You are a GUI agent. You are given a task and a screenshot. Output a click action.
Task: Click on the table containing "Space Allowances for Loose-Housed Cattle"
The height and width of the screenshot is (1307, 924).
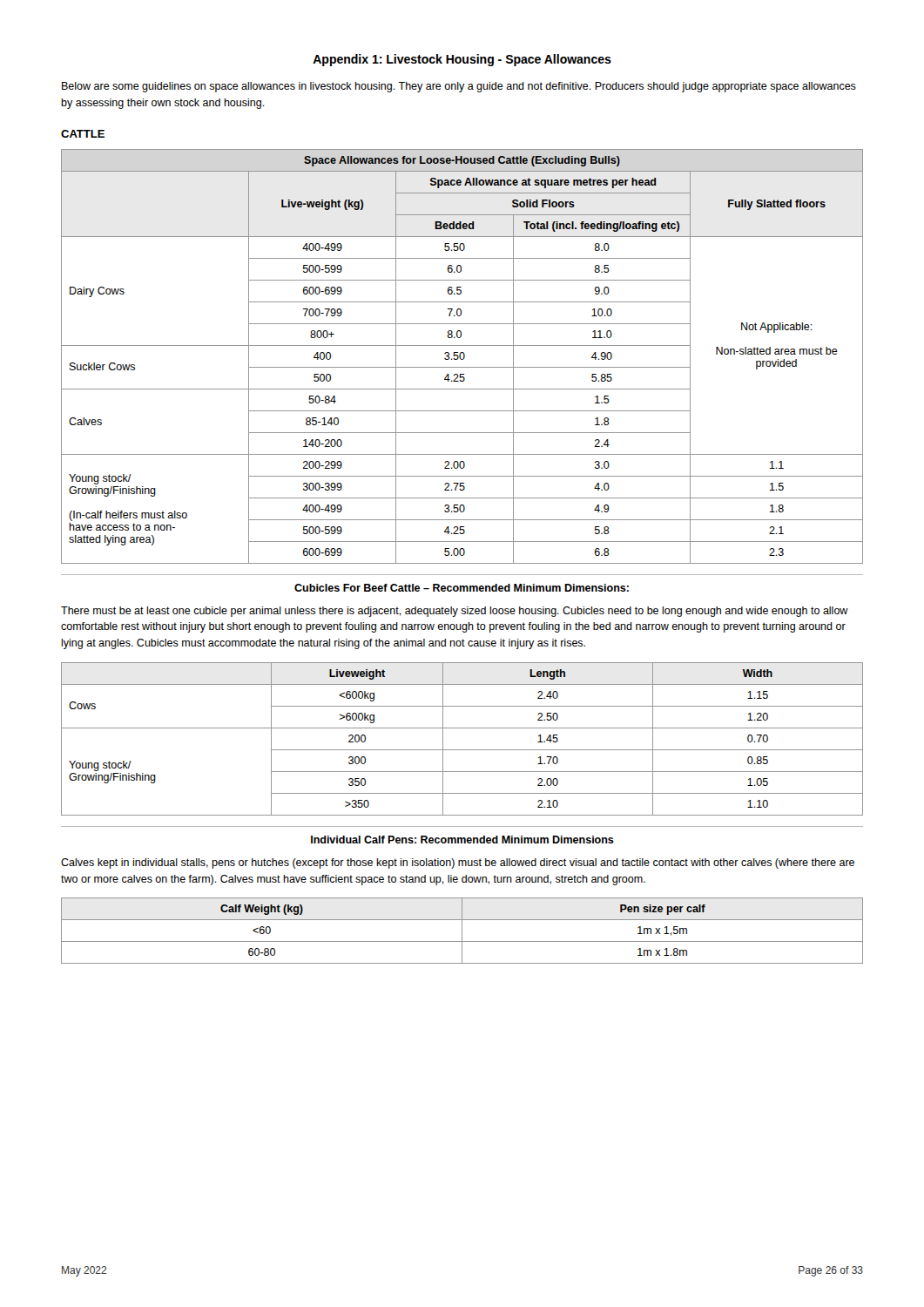(462, 356)
